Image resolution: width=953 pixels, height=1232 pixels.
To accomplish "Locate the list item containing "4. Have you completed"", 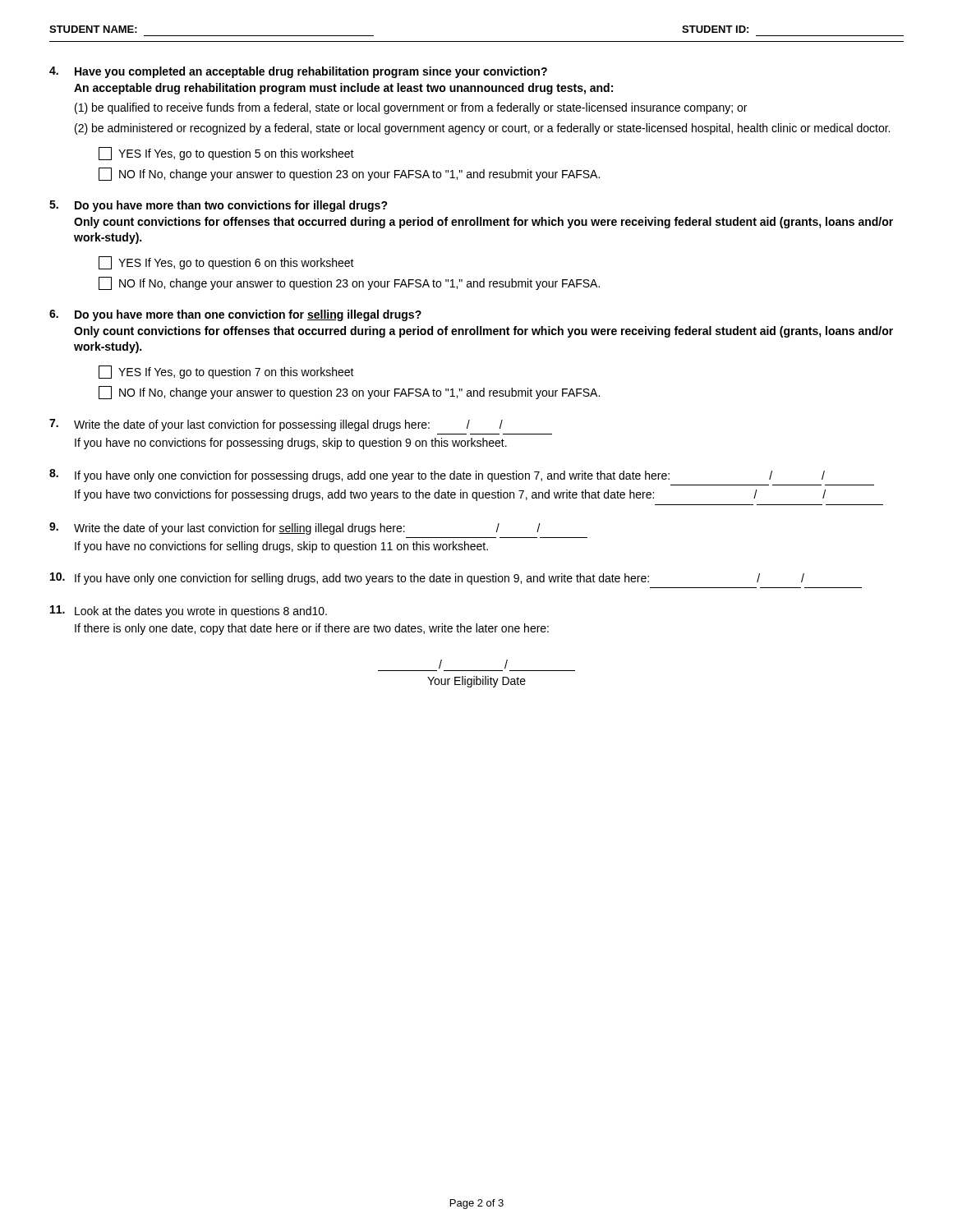I will click(x=476, y=124).
